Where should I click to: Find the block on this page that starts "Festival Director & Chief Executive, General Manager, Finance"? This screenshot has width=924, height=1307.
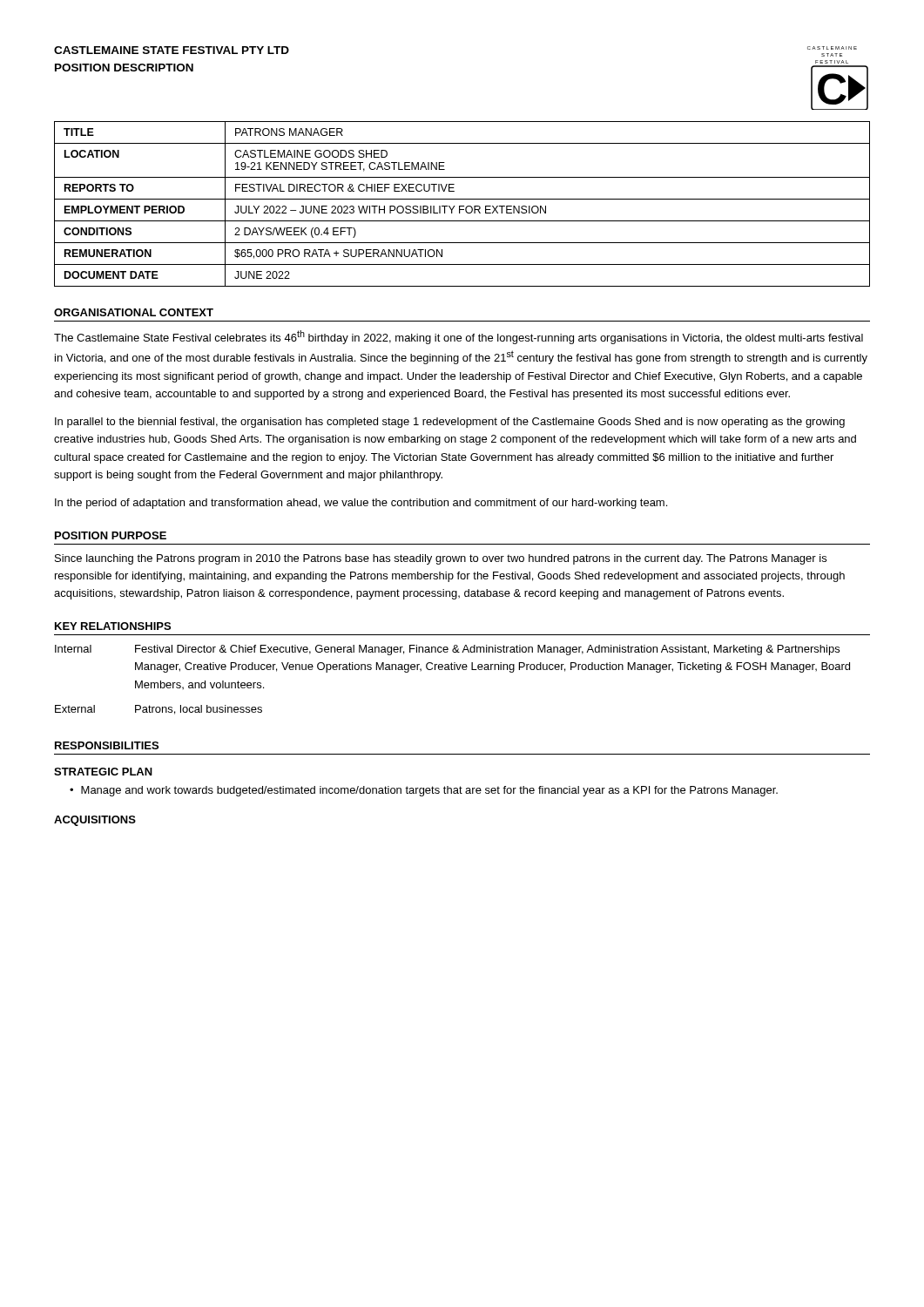click(x=492, y=667)
